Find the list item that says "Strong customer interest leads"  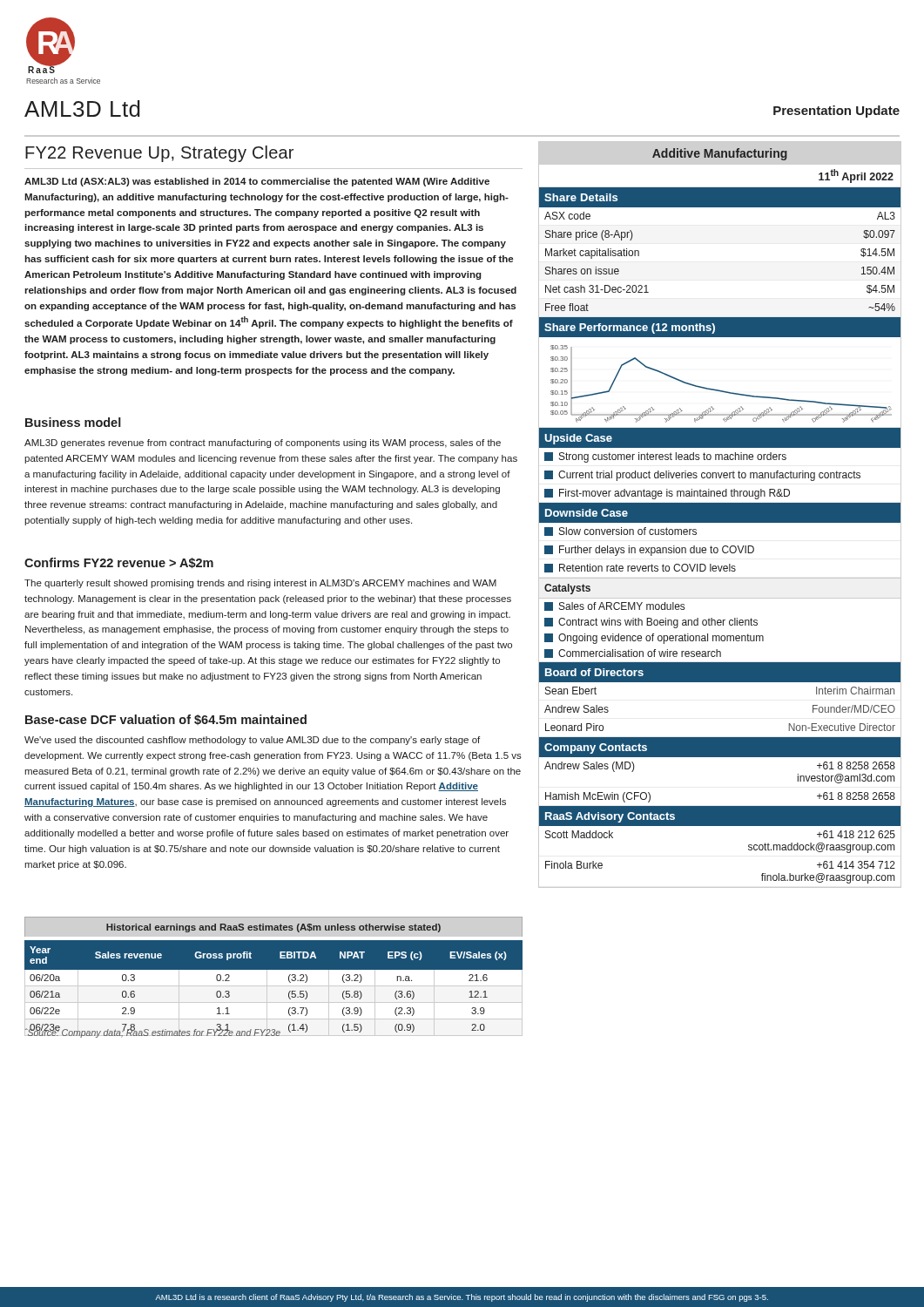[720, 457]
